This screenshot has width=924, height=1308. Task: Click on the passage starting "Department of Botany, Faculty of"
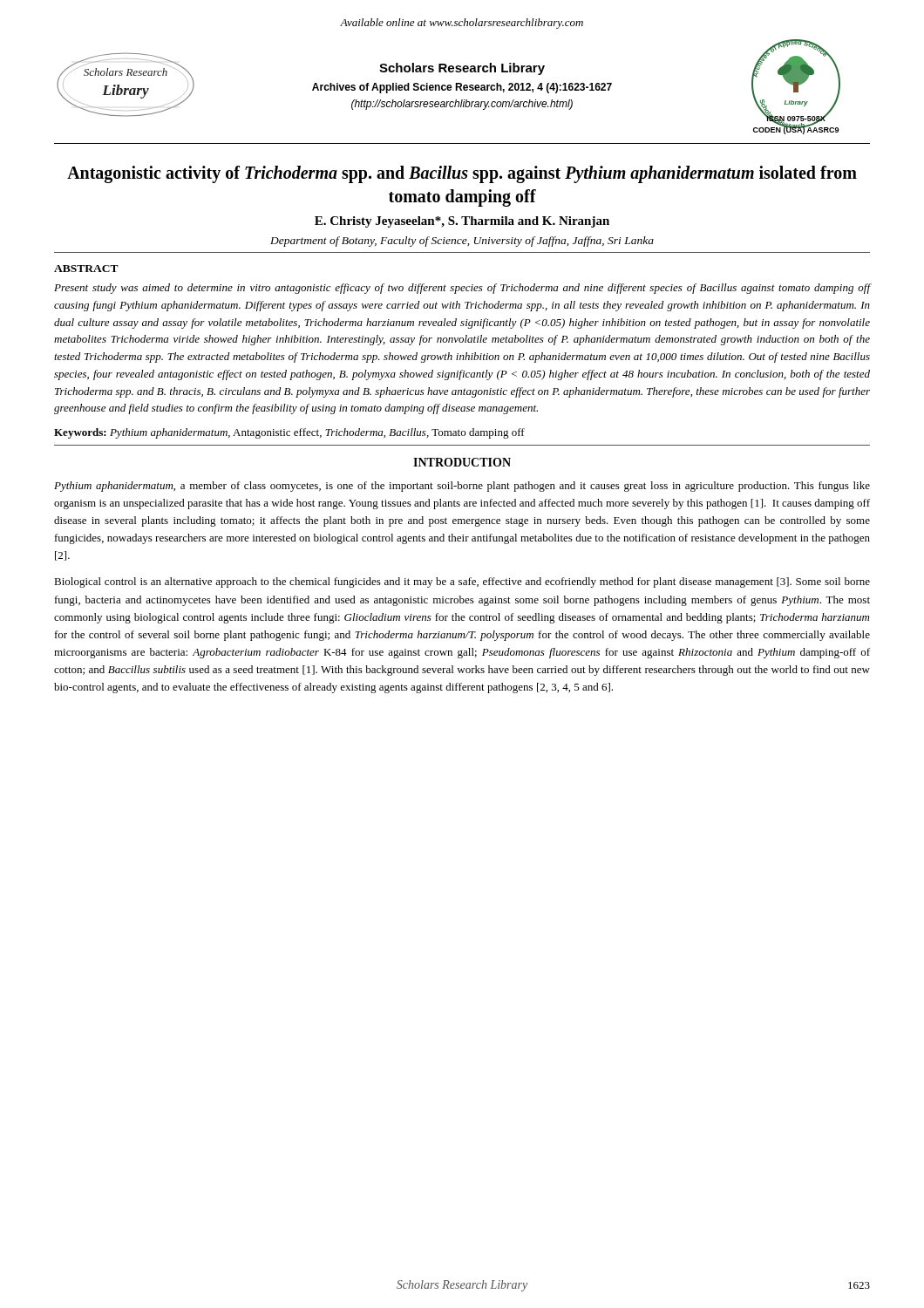(462, 240)
